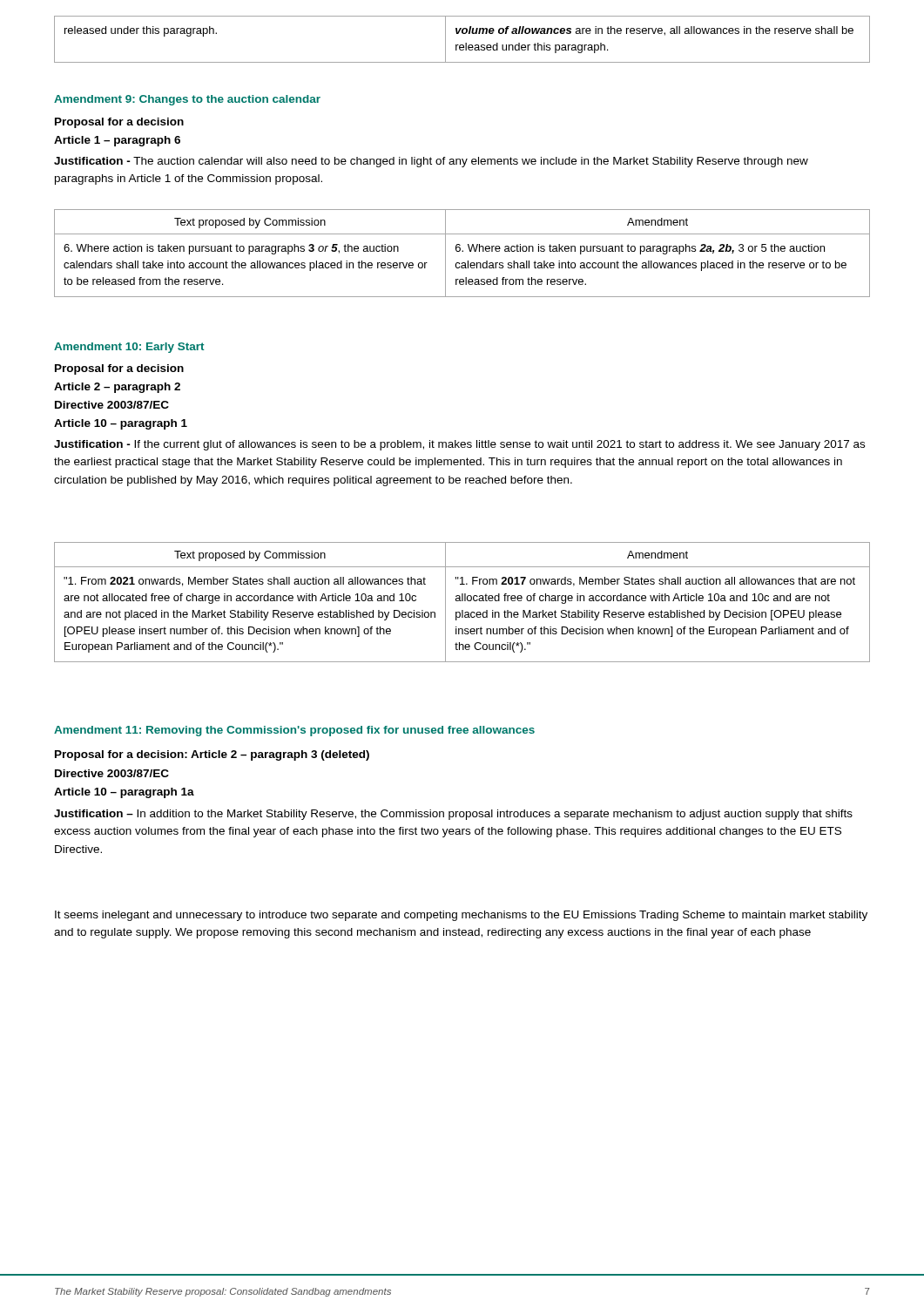The height and width of the screenshot is (1307, 924).
Task: Locate the section header that reads "Amendment 10: Early"
Action: pos(129,346)
